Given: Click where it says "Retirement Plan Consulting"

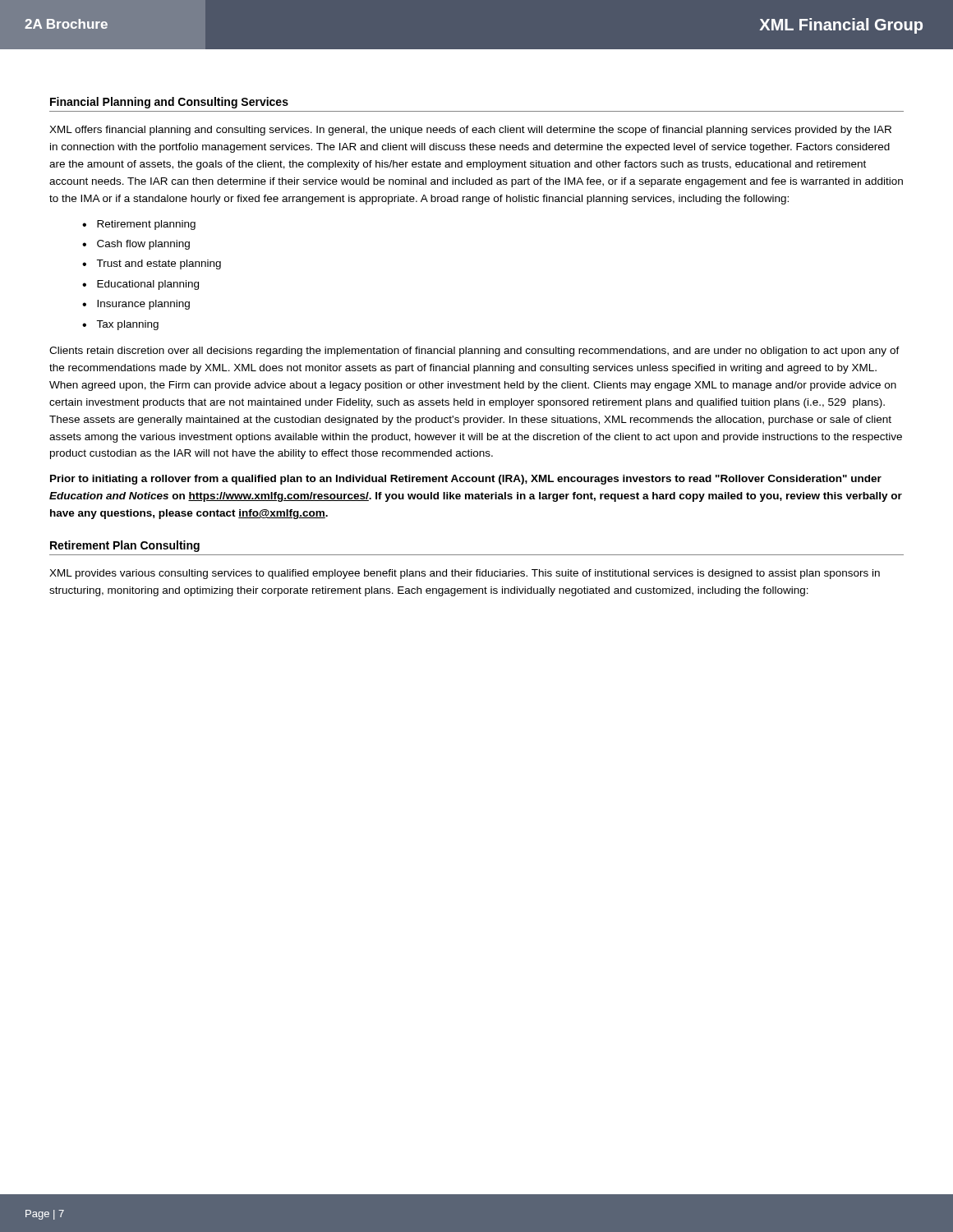Looking at the screenshot, I should coord(125,545).
